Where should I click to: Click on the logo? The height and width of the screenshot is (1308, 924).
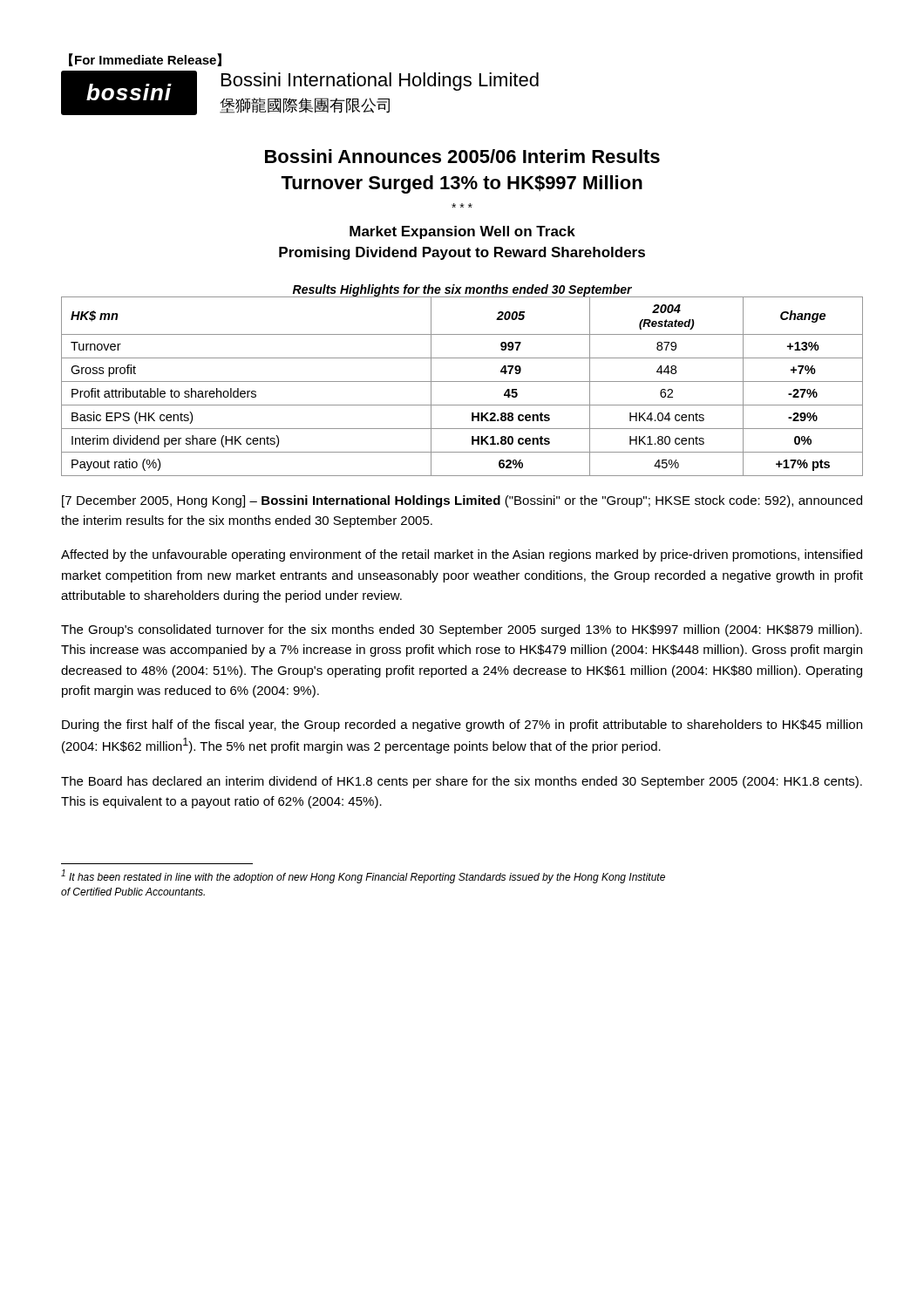click(x=462, y=92)
